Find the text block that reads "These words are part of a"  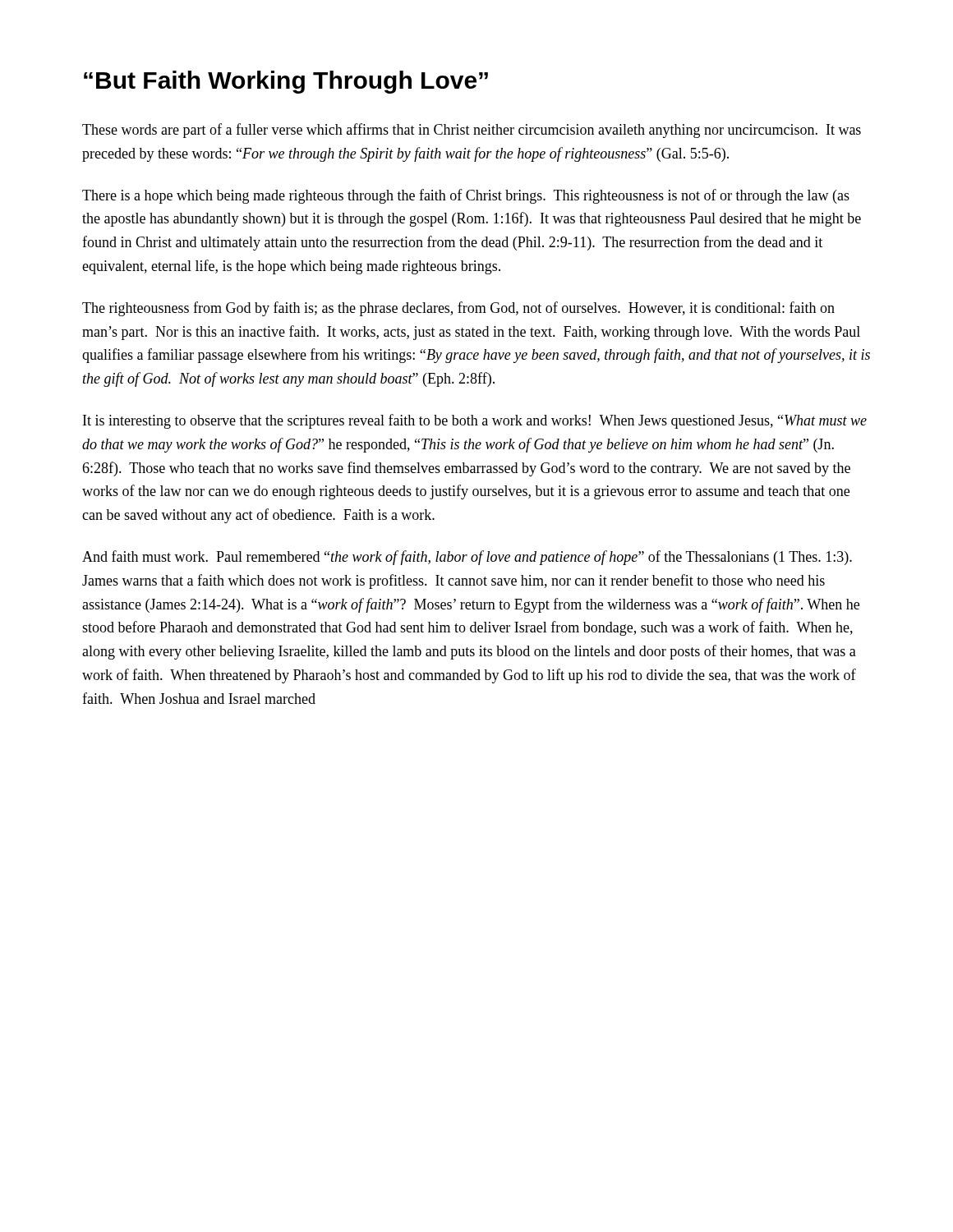[472, 142]
